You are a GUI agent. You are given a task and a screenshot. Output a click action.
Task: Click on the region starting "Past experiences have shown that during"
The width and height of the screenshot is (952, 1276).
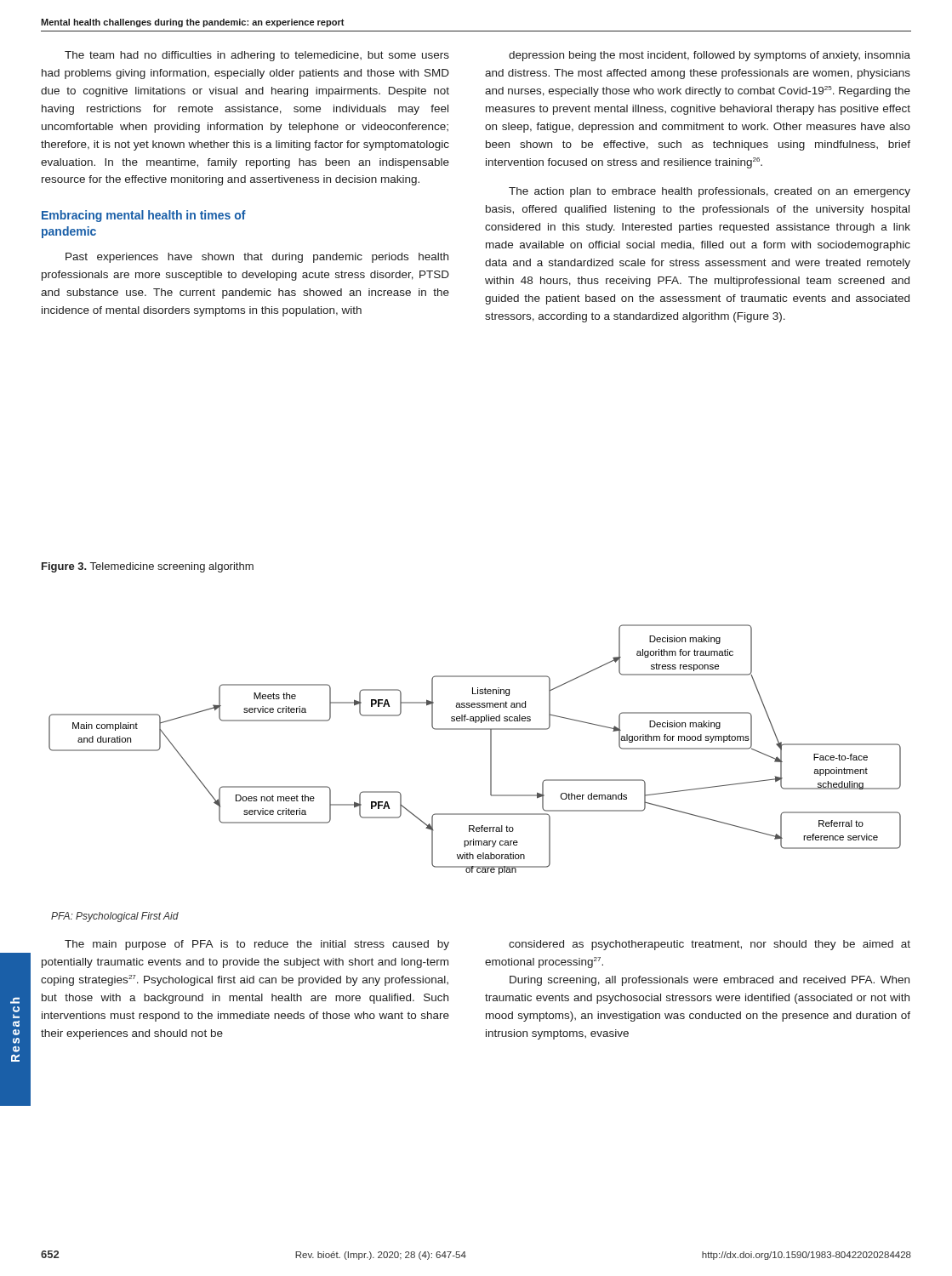(245, 284)
